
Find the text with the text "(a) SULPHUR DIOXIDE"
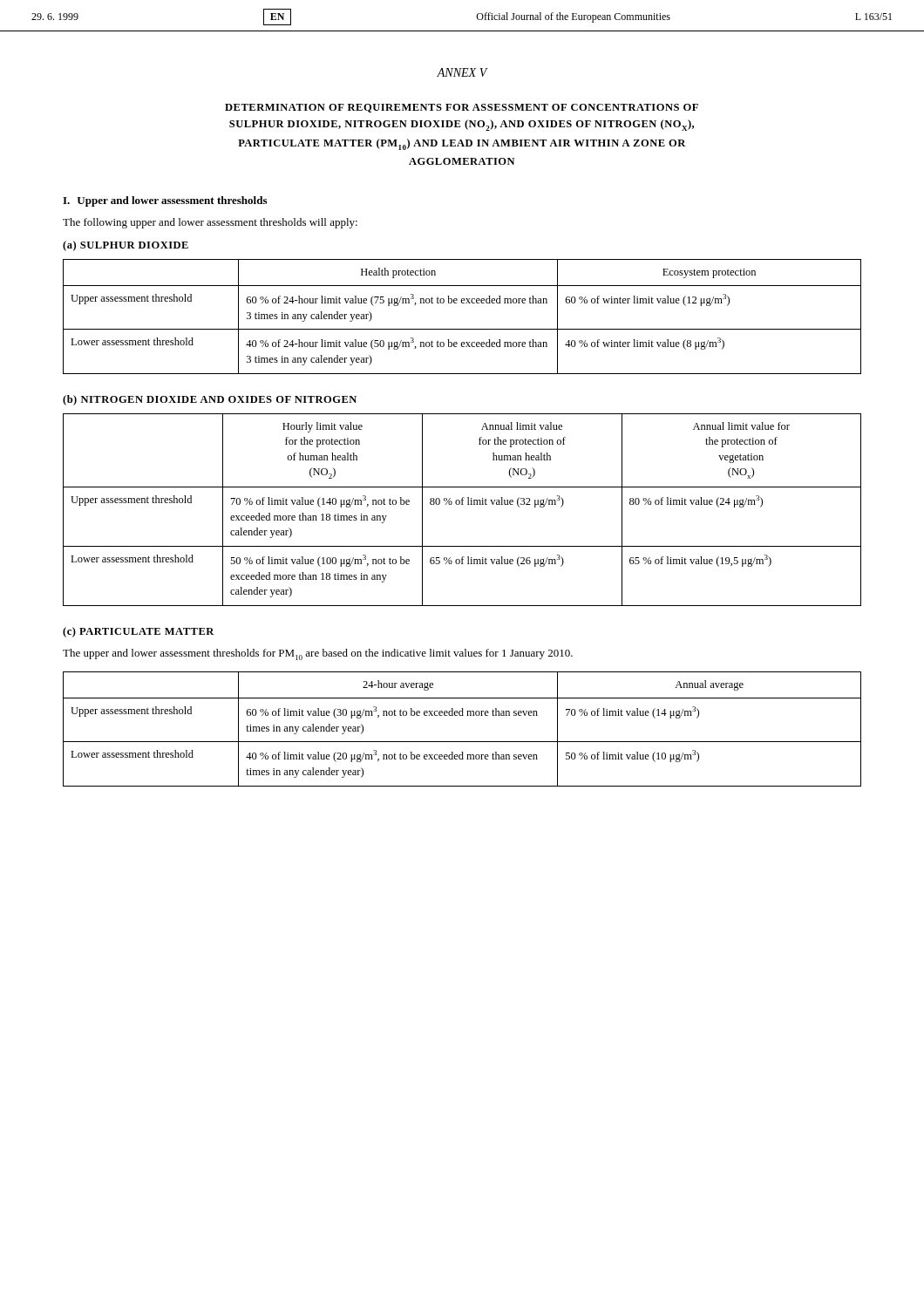coord(126,245)
